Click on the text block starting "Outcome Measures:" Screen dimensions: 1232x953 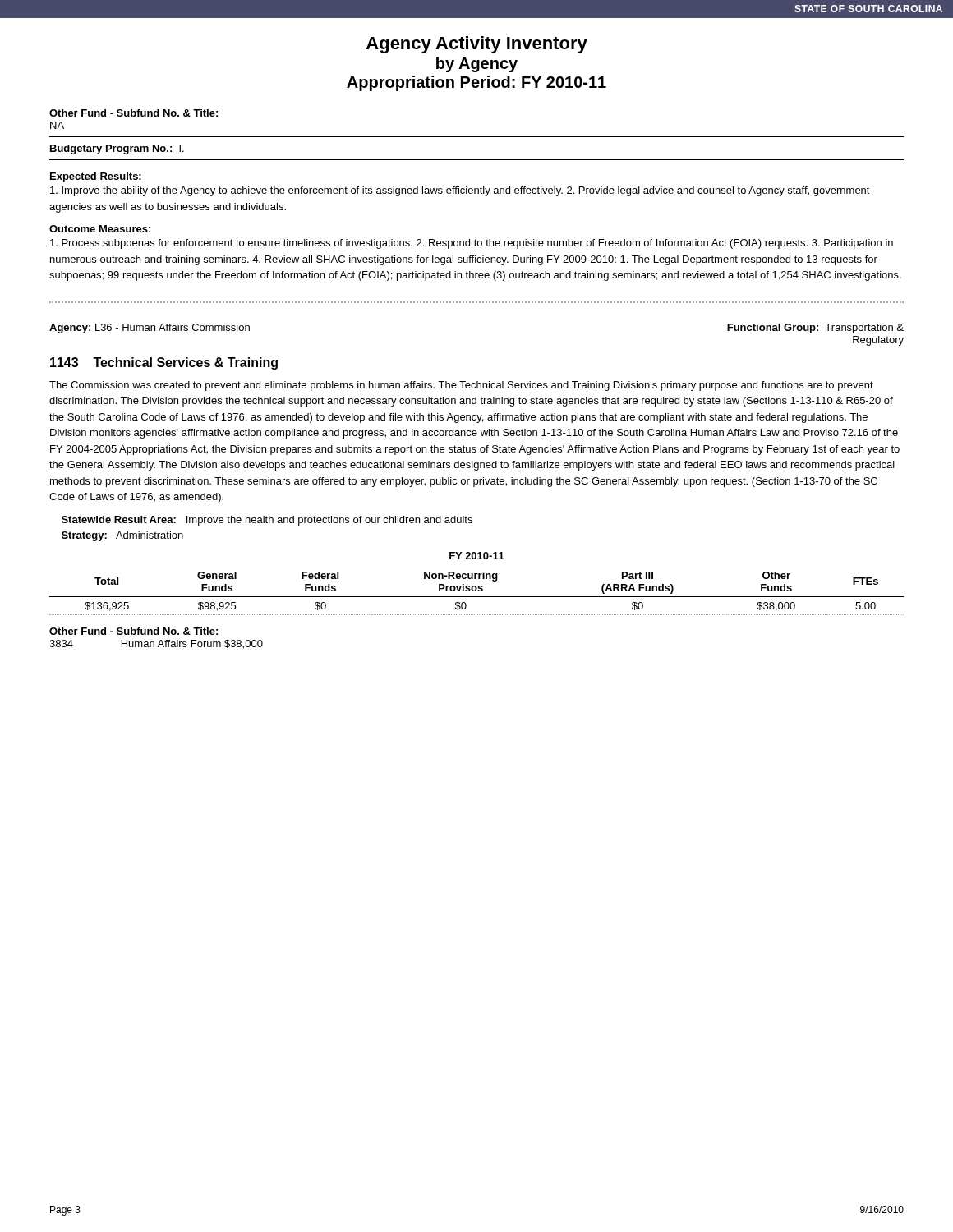[100, 229]
